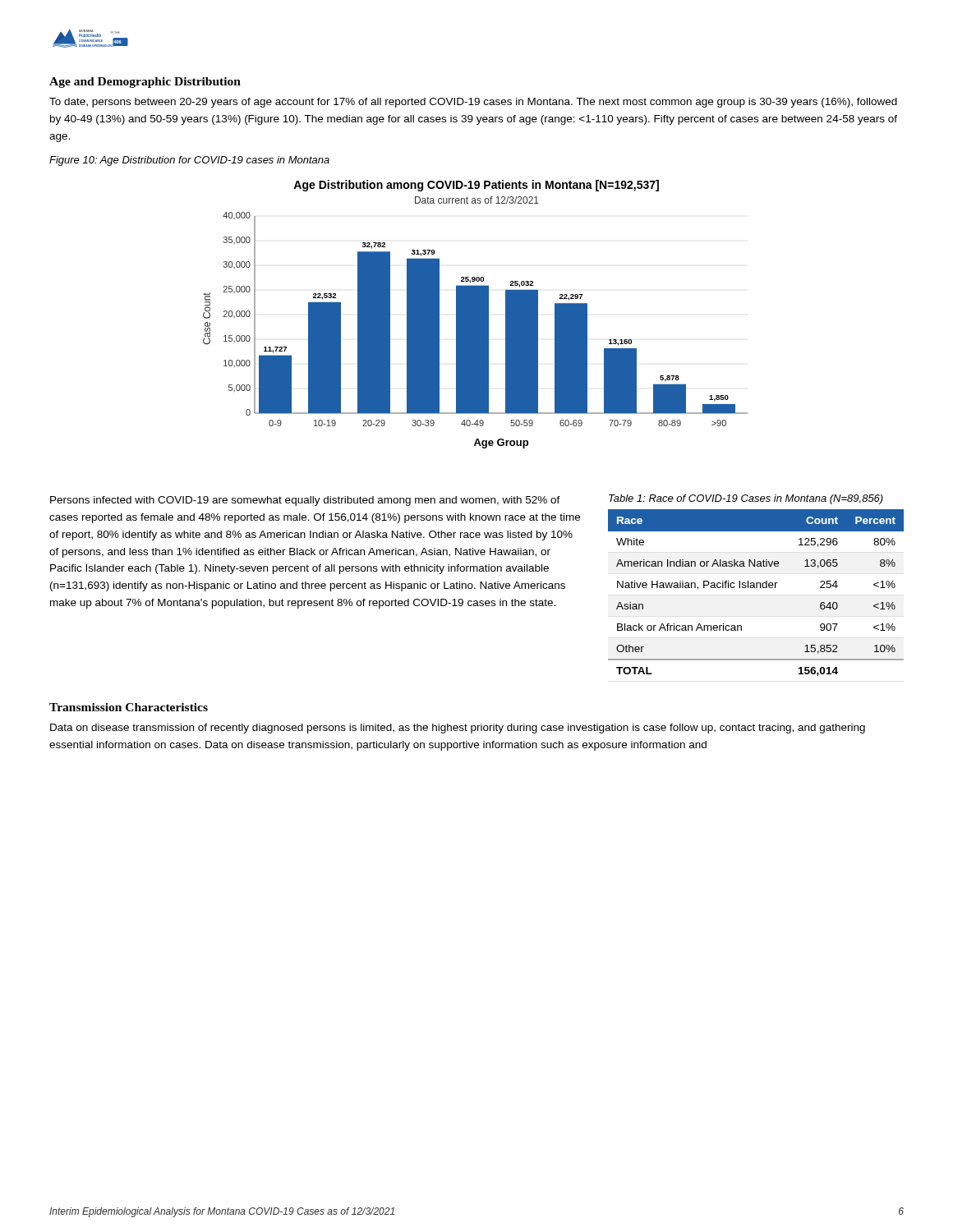Locate the table
This screenshot has width=953, height=1232.
tap(756, 595)
